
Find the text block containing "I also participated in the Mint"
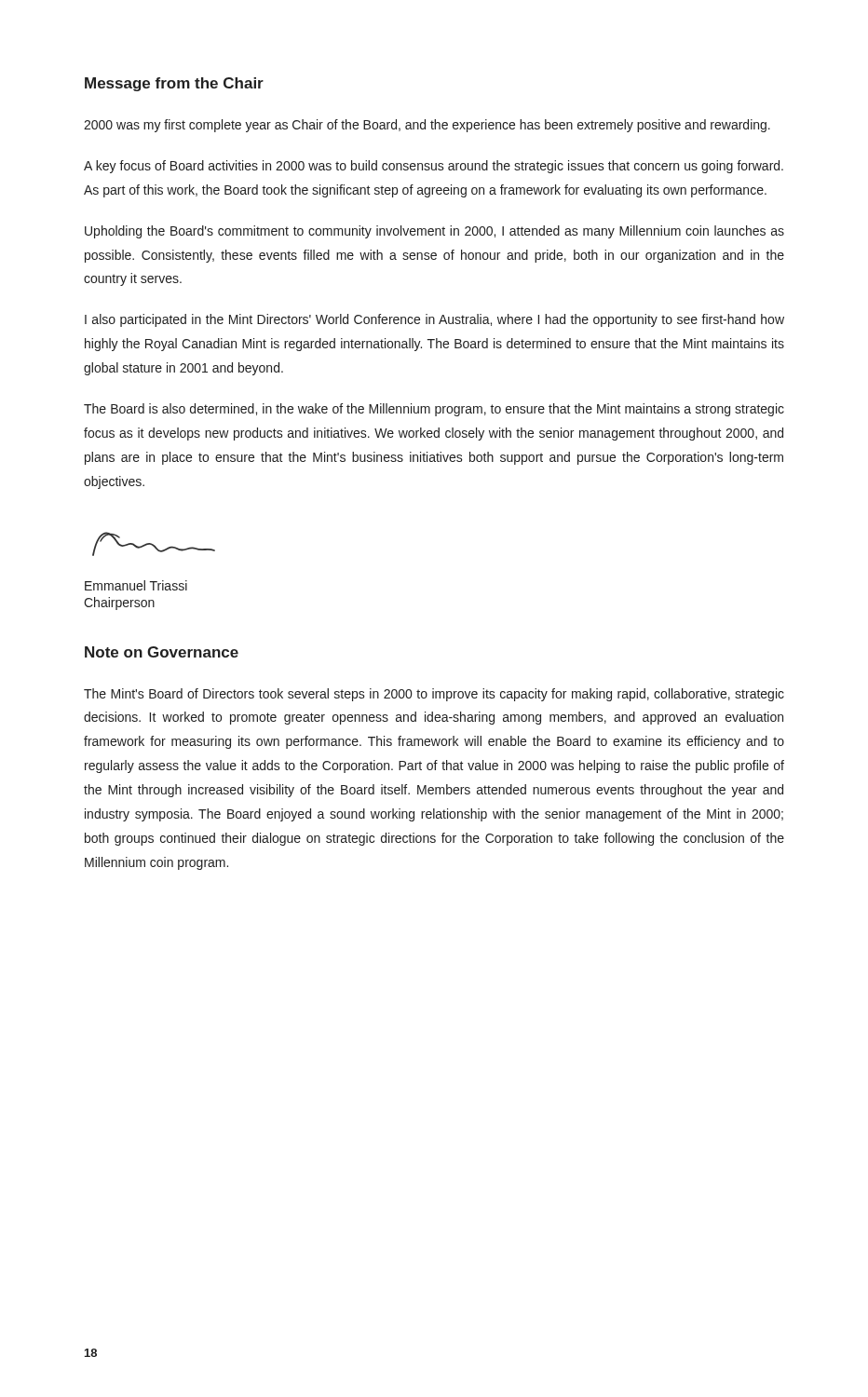click(434, 344)
